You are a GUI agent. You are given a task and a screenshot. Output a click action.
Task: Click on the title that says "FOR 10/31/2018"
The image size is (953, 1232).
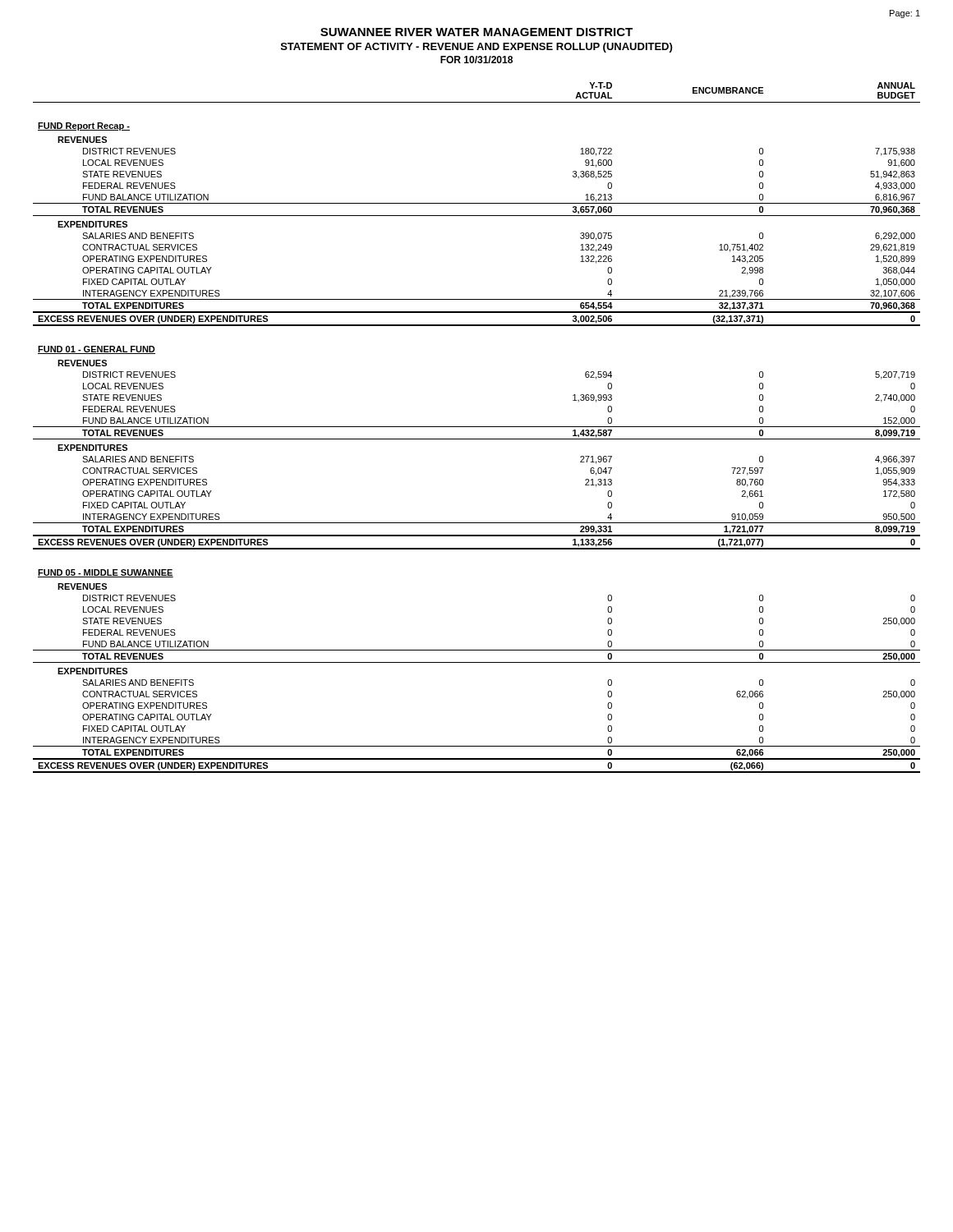(476, 60)
